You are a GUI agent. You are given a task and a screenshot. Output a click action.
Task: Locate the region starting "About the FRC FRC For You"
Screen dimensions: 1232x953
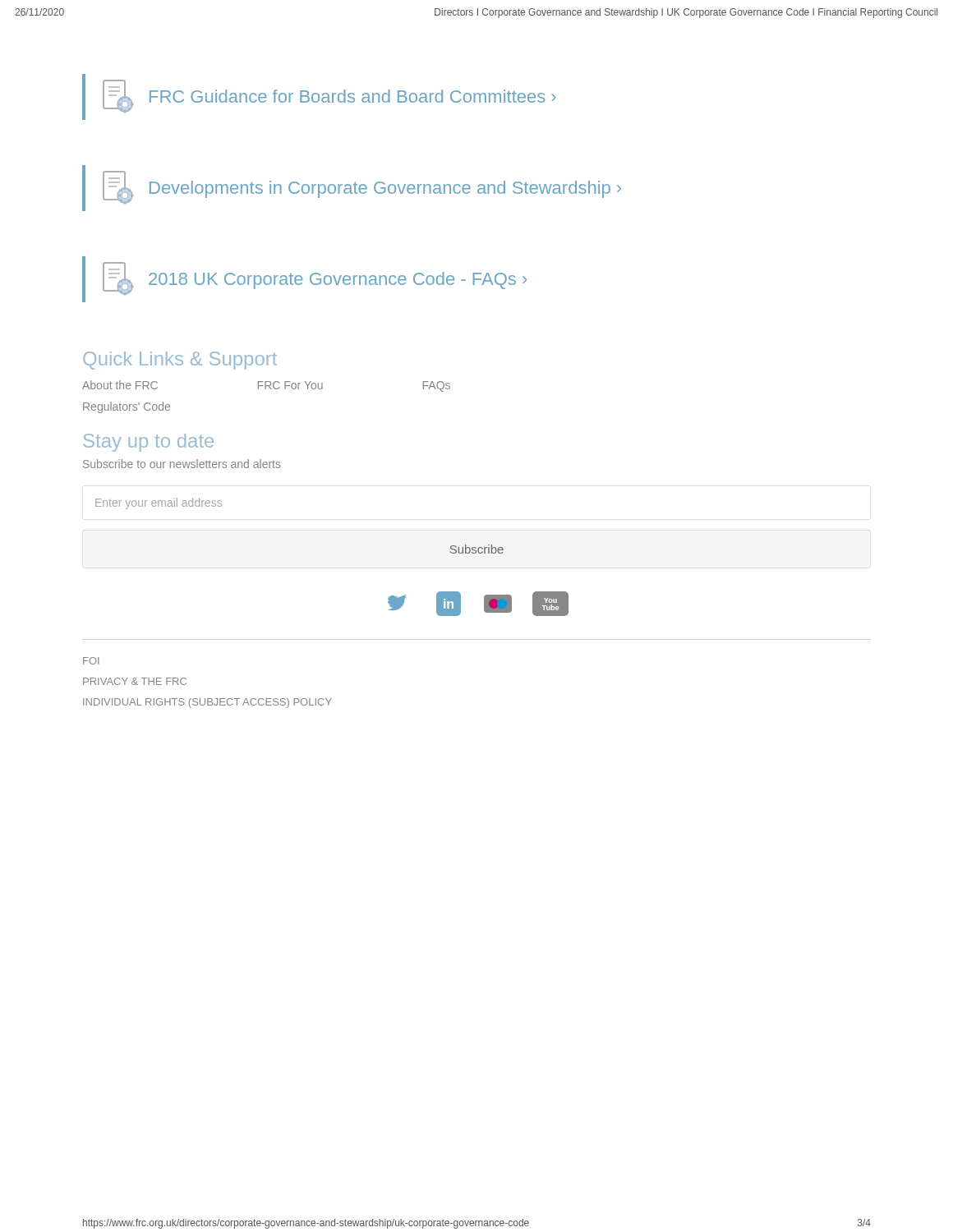tap(266, 385)
